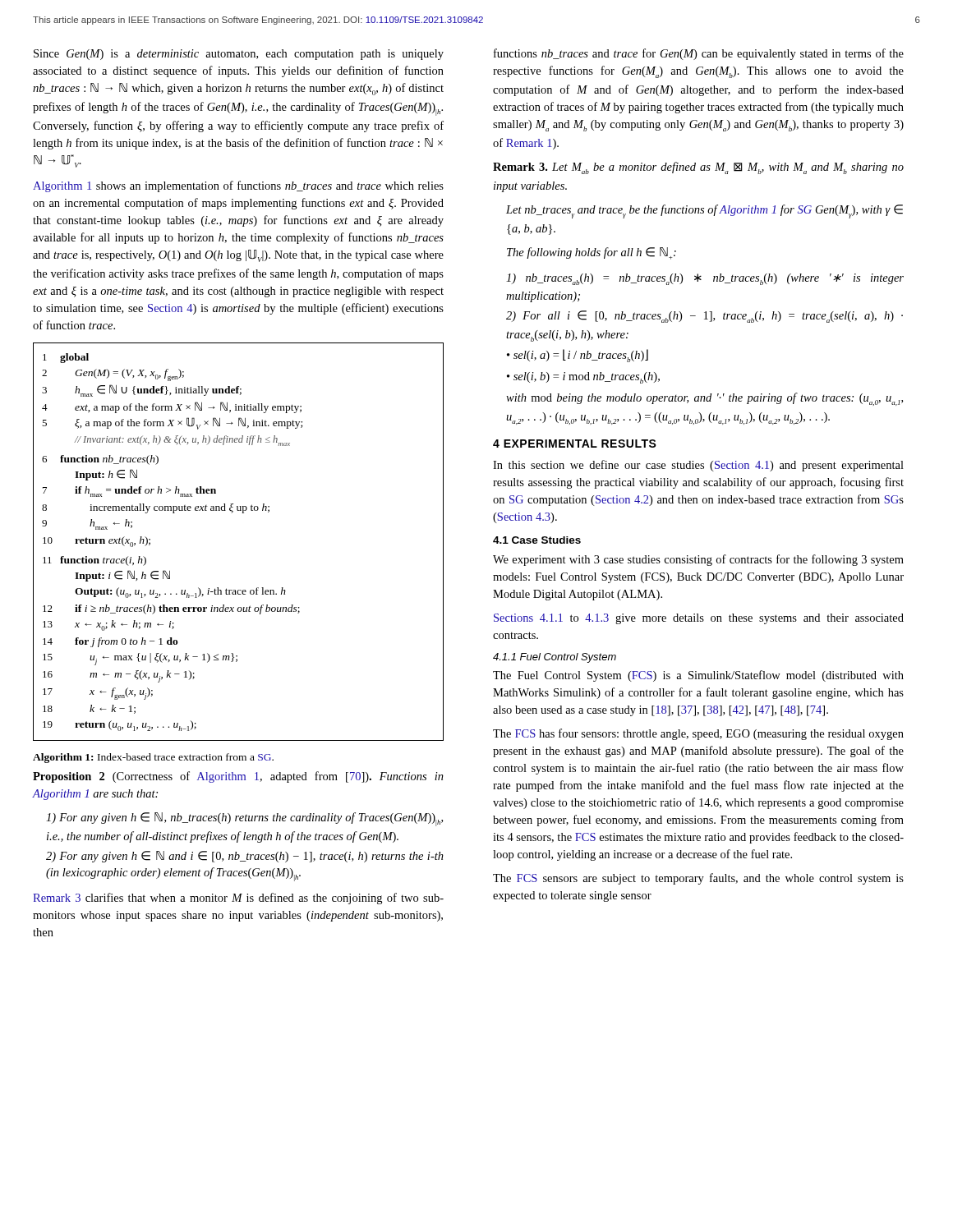The image size is (953, 1232).
Task: Find the passage starting "• sel(i, b) ="
Action: pos(583,378)
